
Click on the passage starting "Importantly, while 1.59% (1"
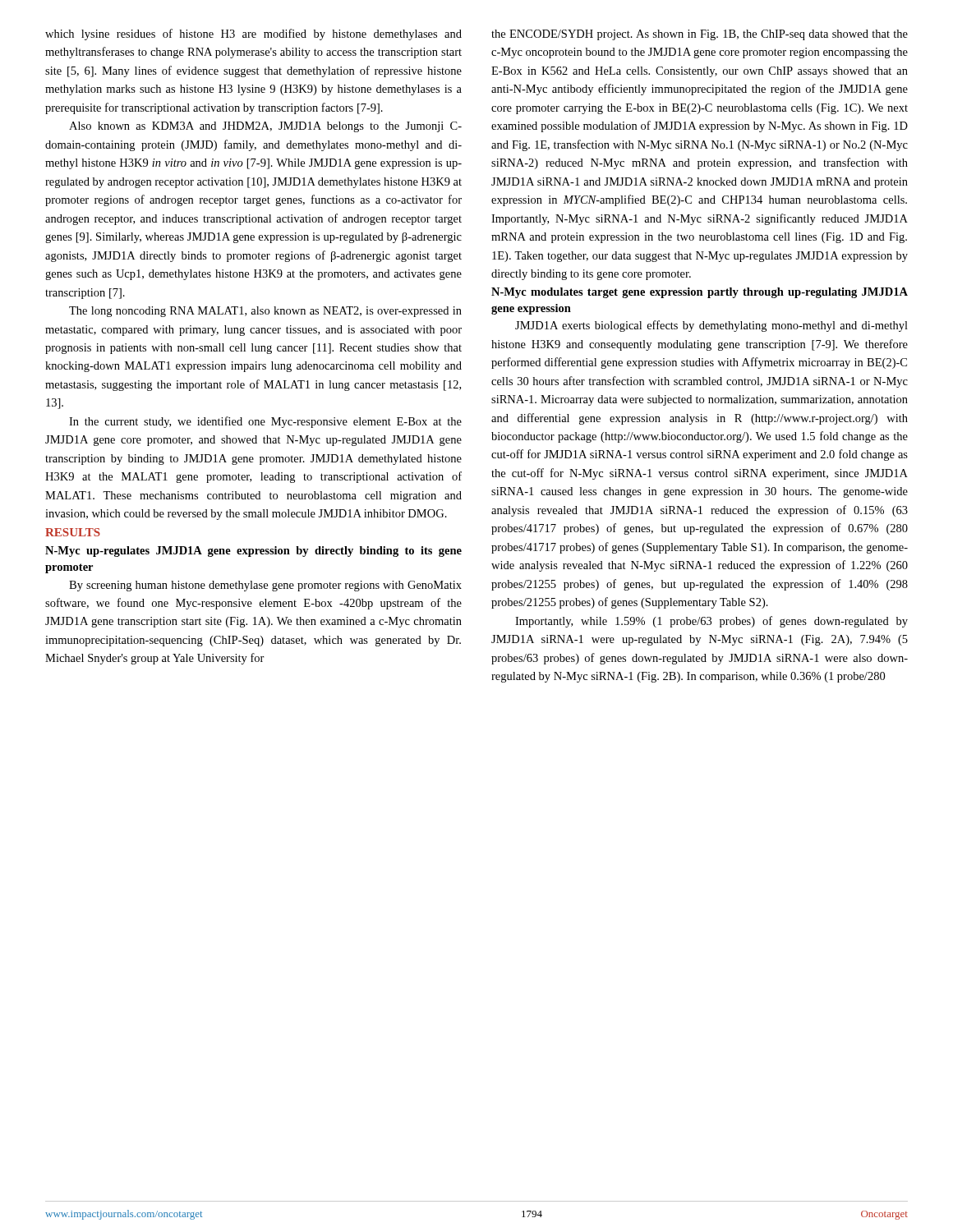pyautogui.click(x=700, y=649)
